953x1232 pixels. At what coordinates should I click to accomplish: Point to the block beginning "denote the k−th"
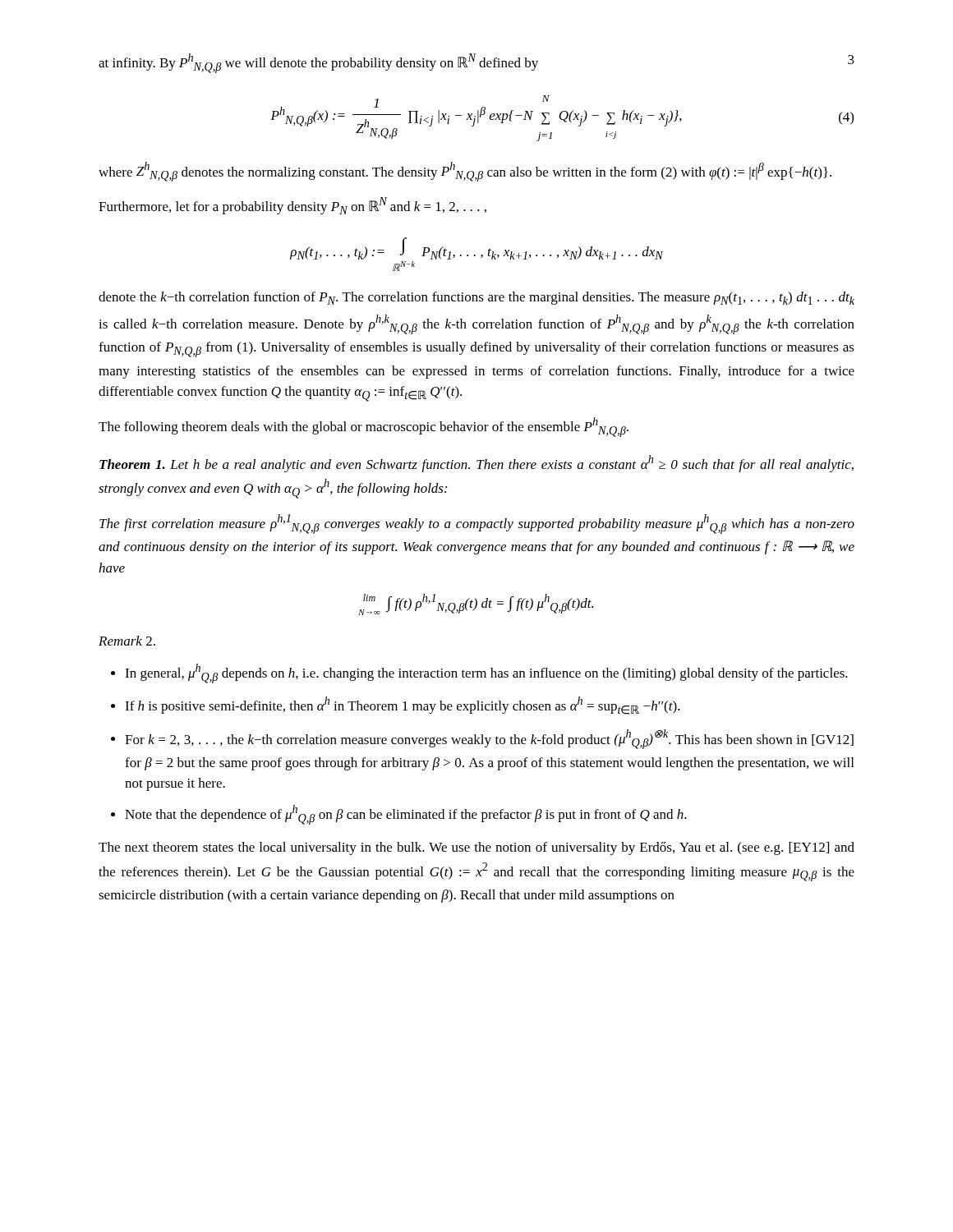point(476,363)
